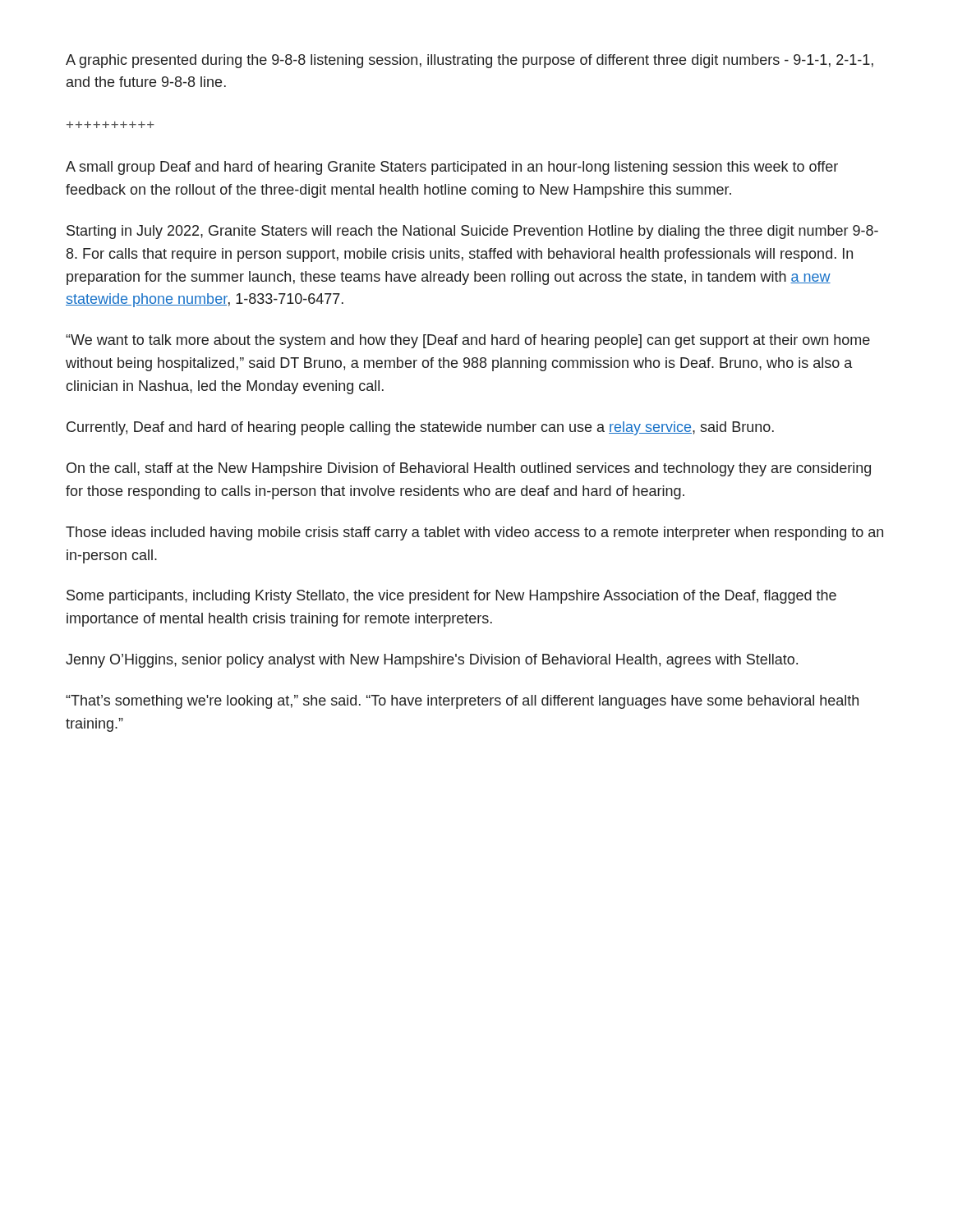The image size is (953, 1232).
Task: Click on the caption containing "A graphic presented during the"
Action: 470,71
